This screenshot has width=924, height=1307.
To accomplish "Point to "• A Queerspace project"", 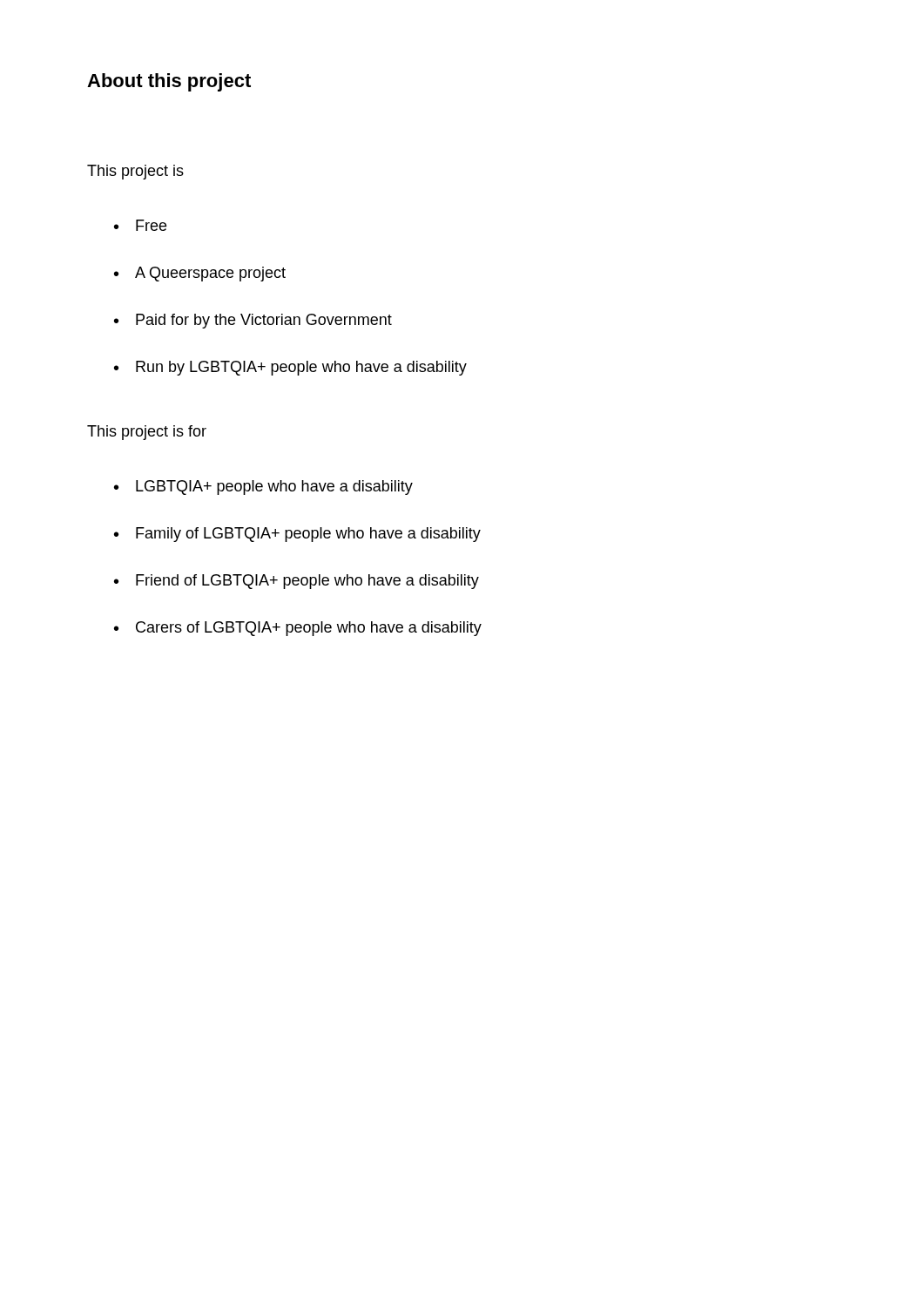I will click(x=199, y=274).
